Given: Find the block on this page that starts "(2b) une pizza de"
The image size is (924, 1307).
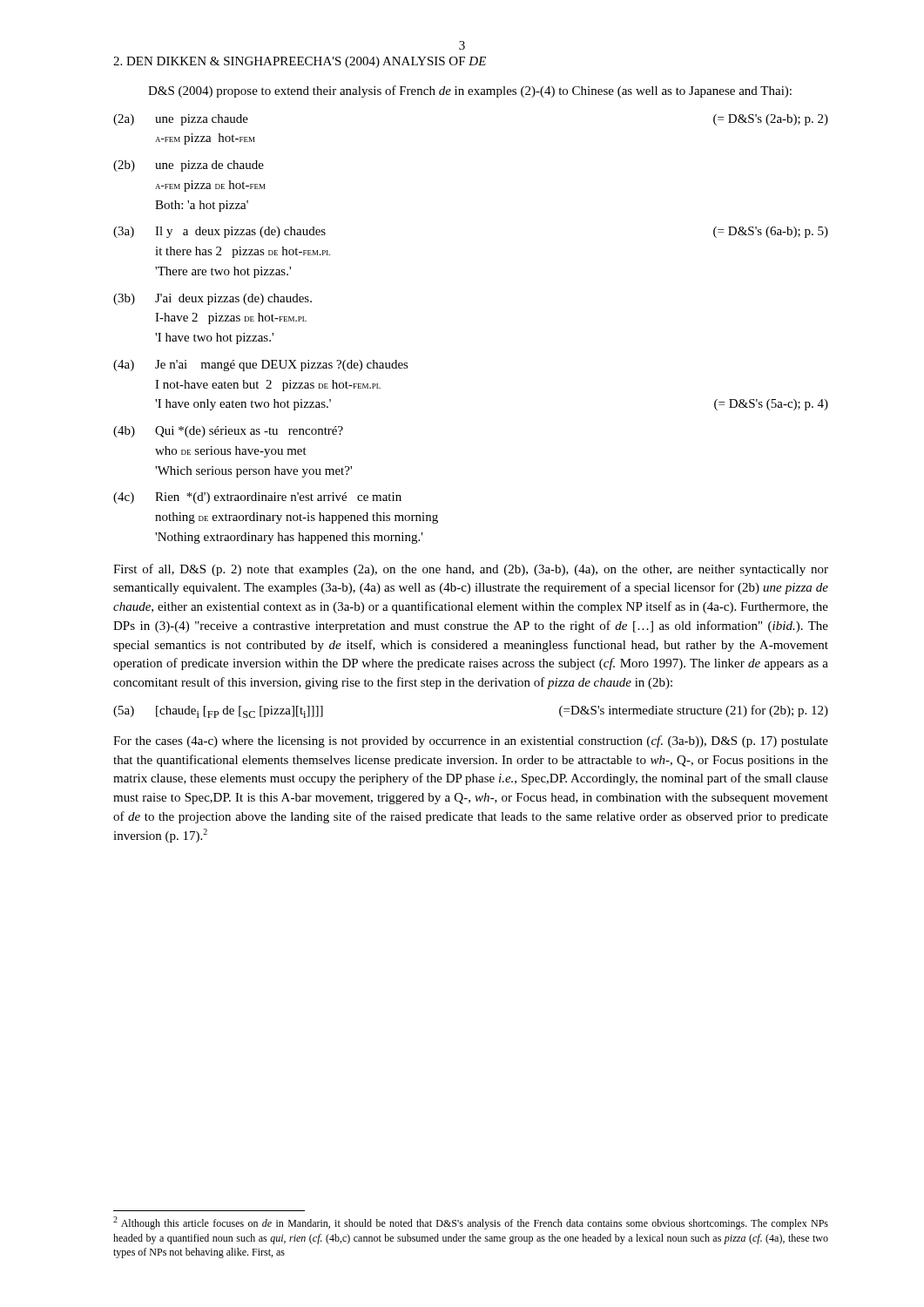Looking at the screenshot, I should click(189, 166).
